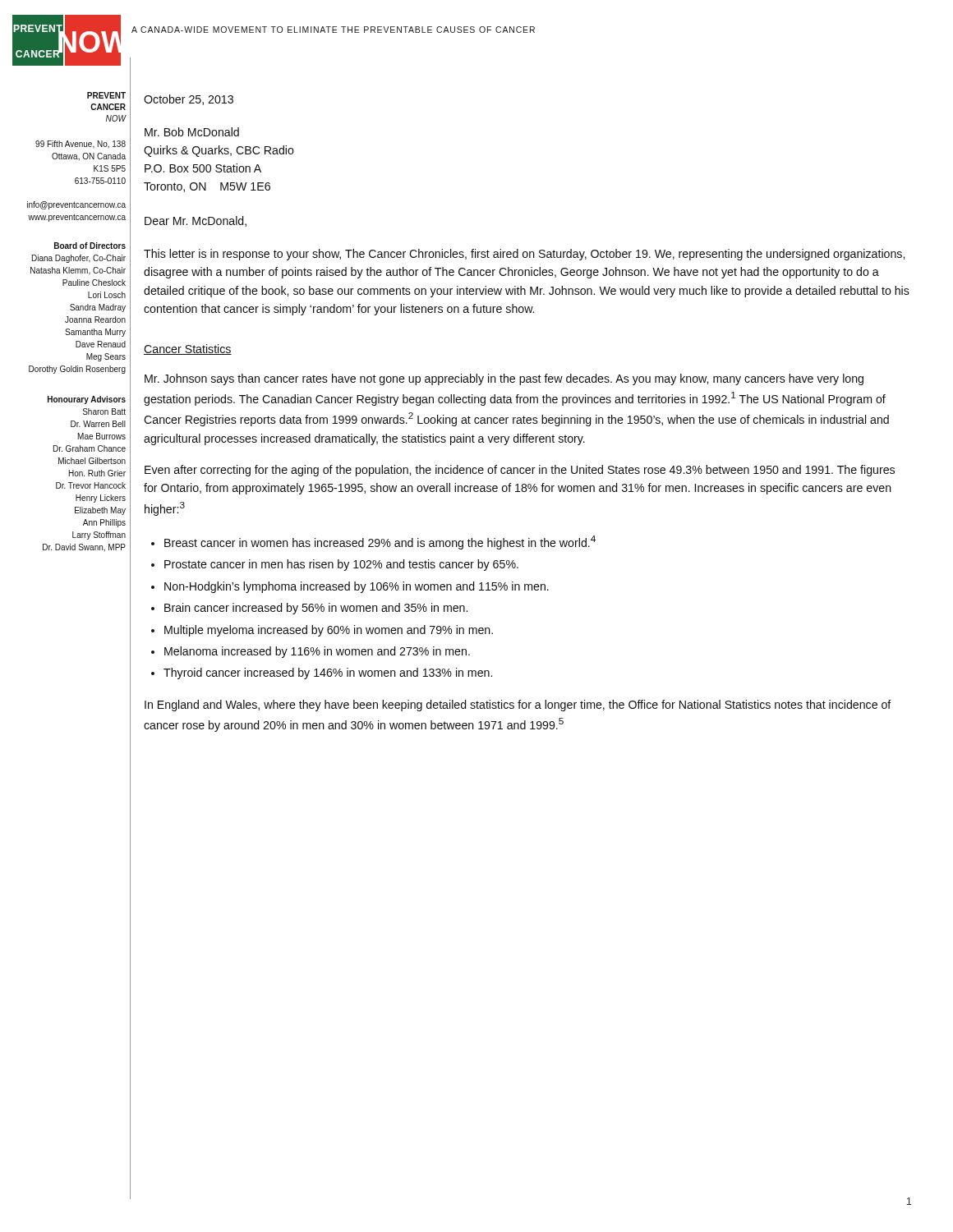Click on the list item containing "Multiple myeloma increased by 60% in women"

tap(329, 630)
